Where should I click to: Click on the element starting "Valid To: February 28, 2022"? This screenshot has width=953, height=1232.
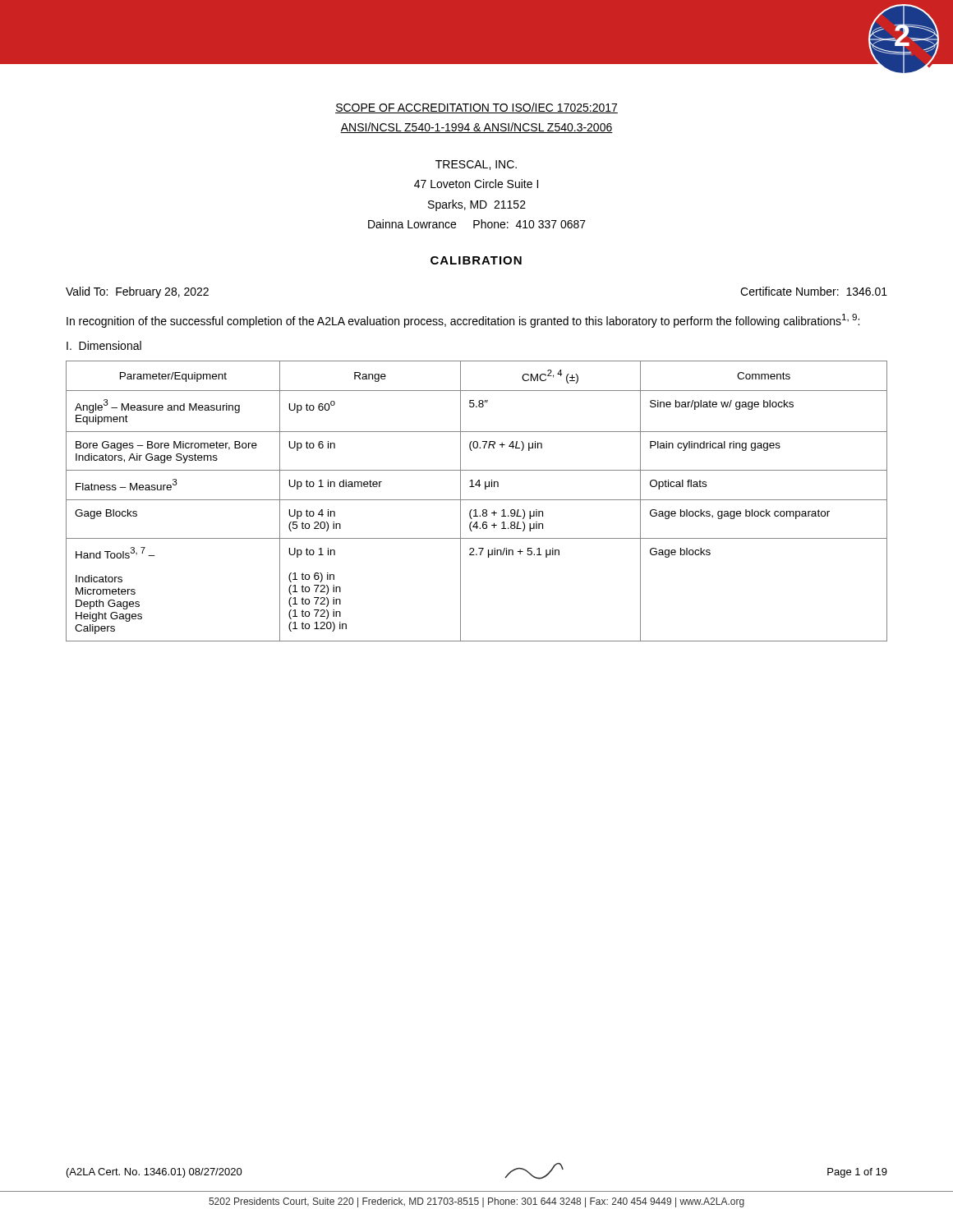(x=137, y=291)
